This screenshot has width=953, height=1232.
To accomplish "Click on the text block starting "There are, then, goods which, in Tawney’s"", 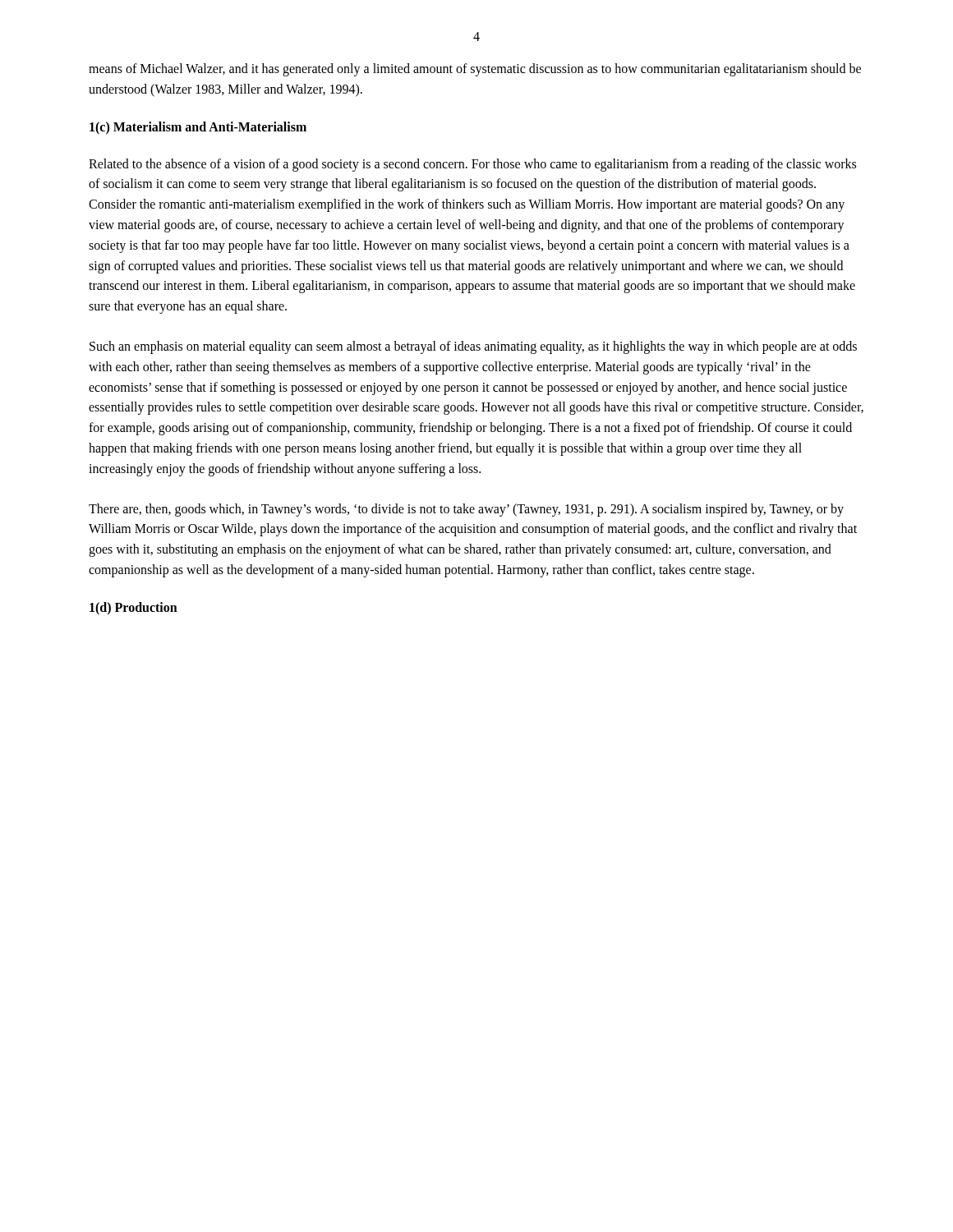I will (x=473, y=539).
